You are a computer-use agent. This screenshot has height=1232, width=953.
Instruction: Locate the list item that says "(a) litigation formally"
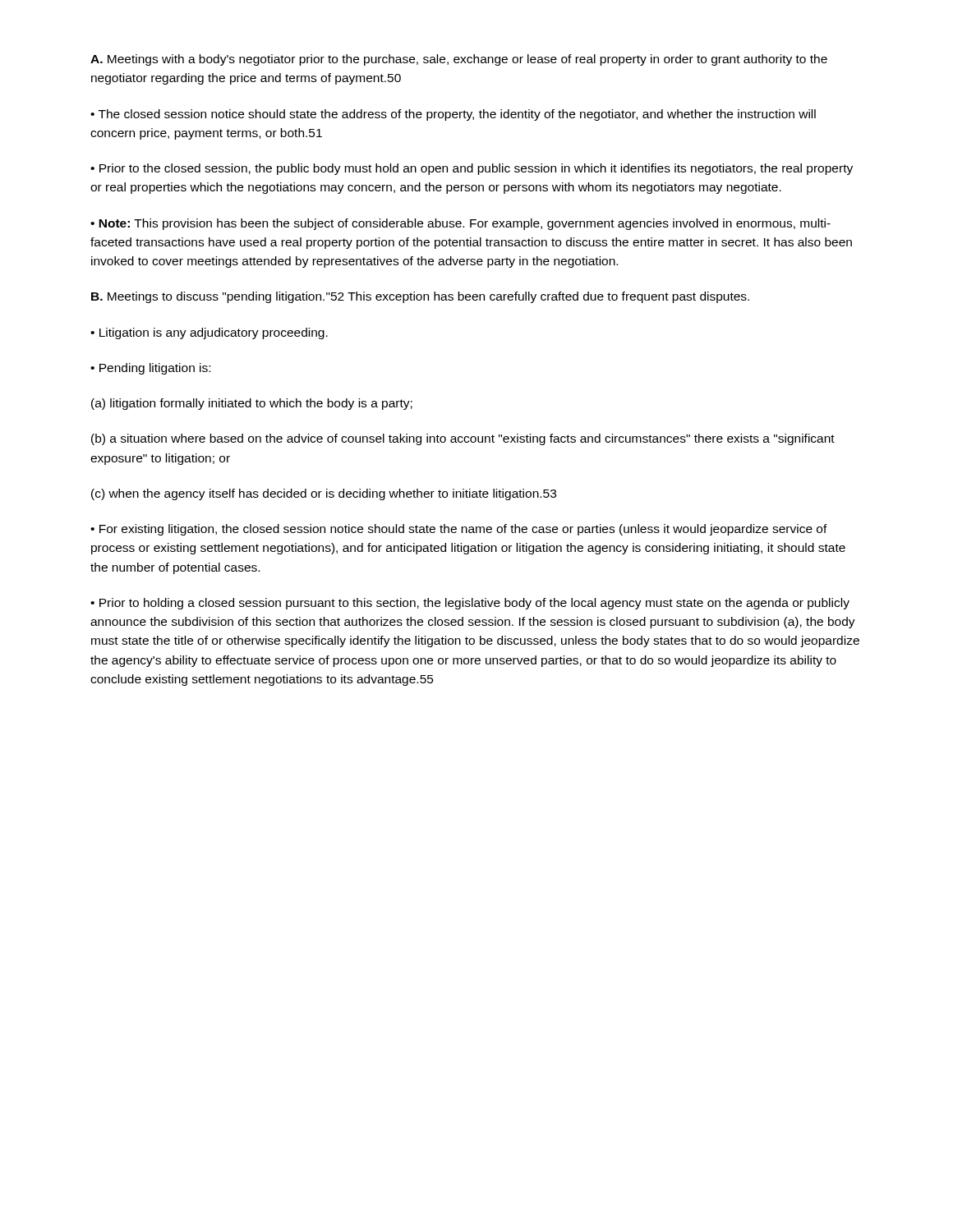tap(252, 403)
